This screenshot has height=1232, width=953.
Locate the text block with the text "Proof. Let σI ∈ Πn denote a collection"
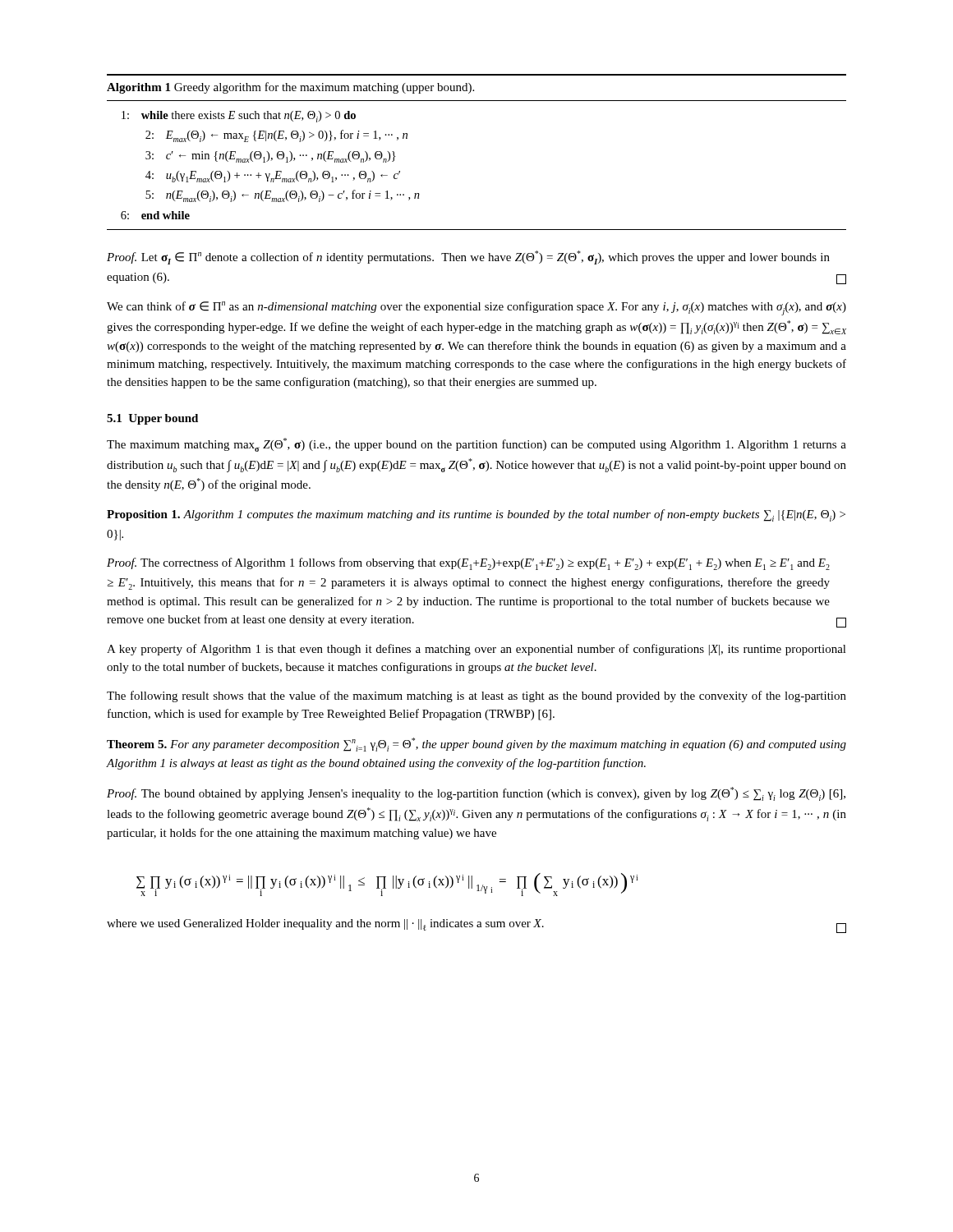(x=476, y=267)
